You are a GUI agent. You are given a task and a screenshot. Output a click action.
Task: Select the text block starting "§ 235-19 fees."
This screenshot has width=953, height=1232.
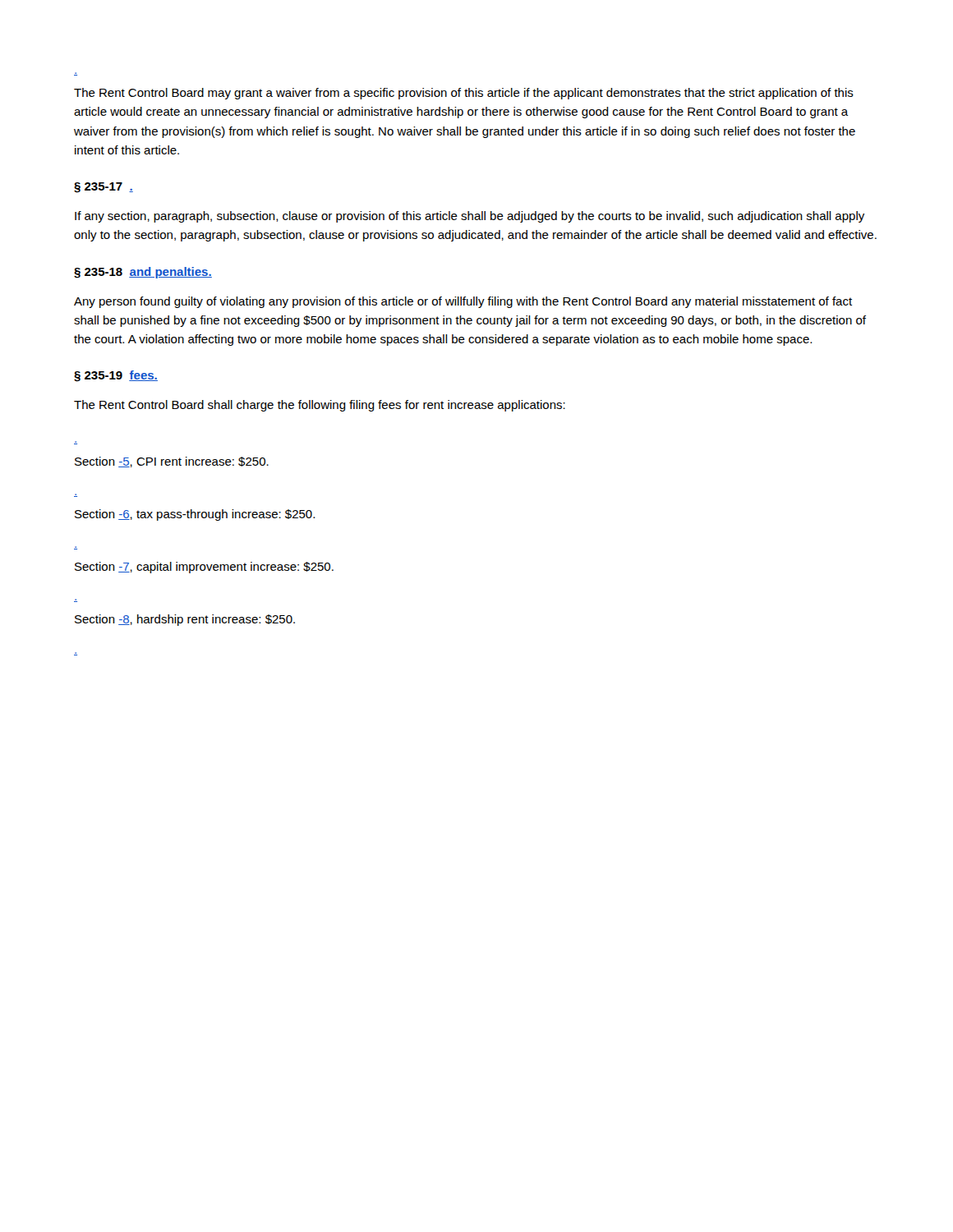coord(117,375)
